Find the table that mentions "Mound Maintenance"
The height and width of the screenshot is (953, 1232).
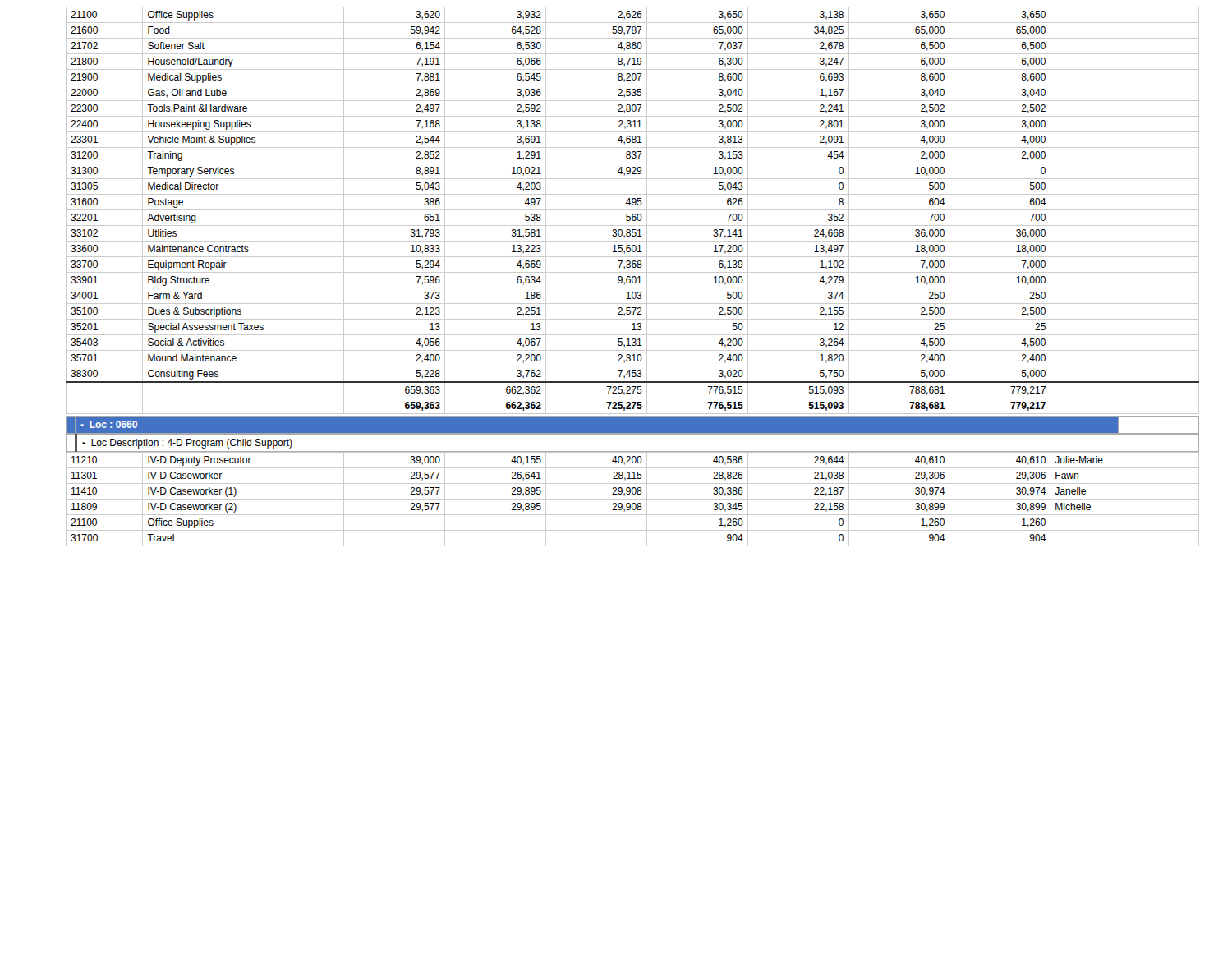pyautogui.click(x=632, y=210)
